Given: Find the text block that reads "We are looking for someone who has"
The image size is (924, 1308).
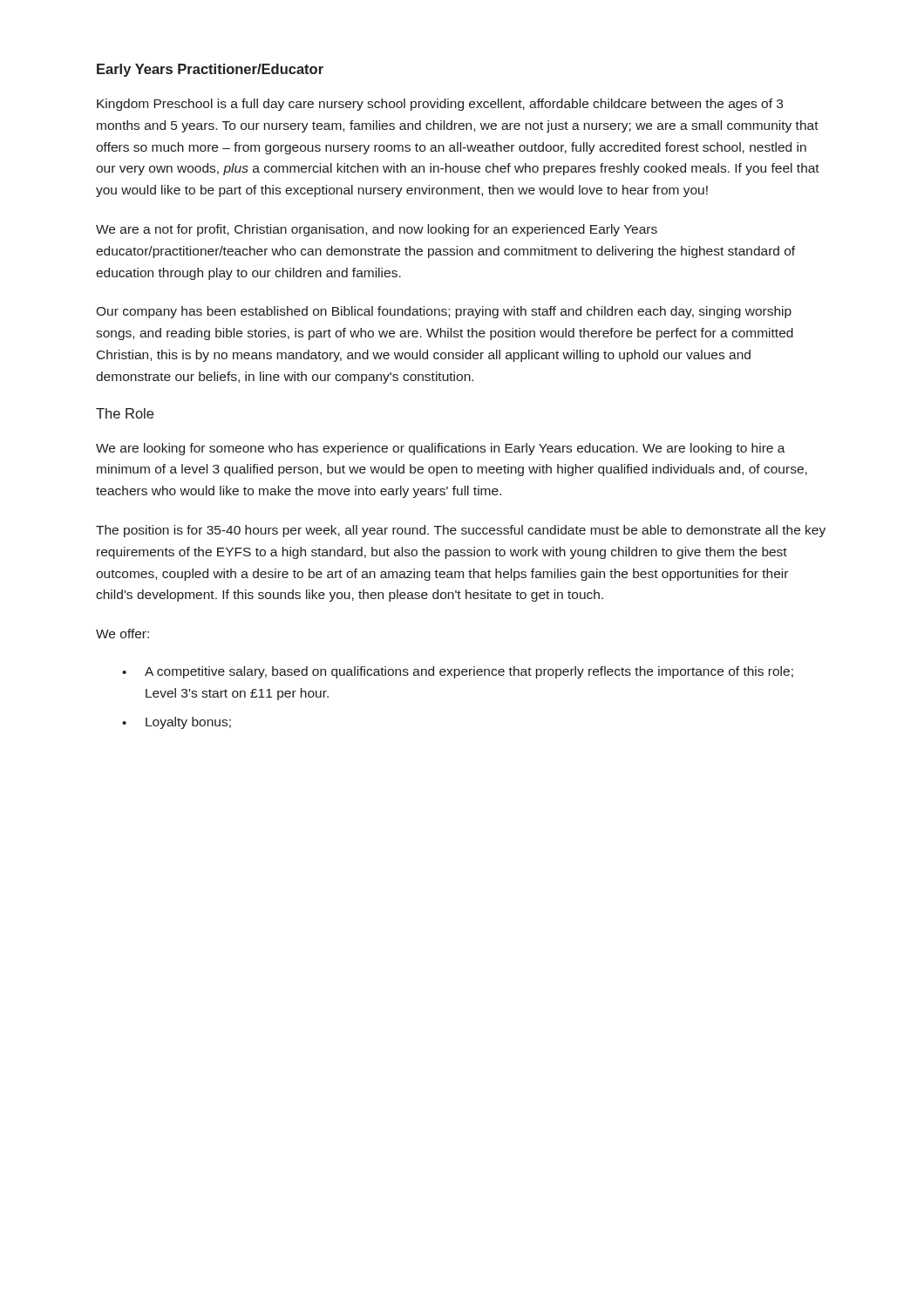Looking at the screenshot, I should (452, 469).
